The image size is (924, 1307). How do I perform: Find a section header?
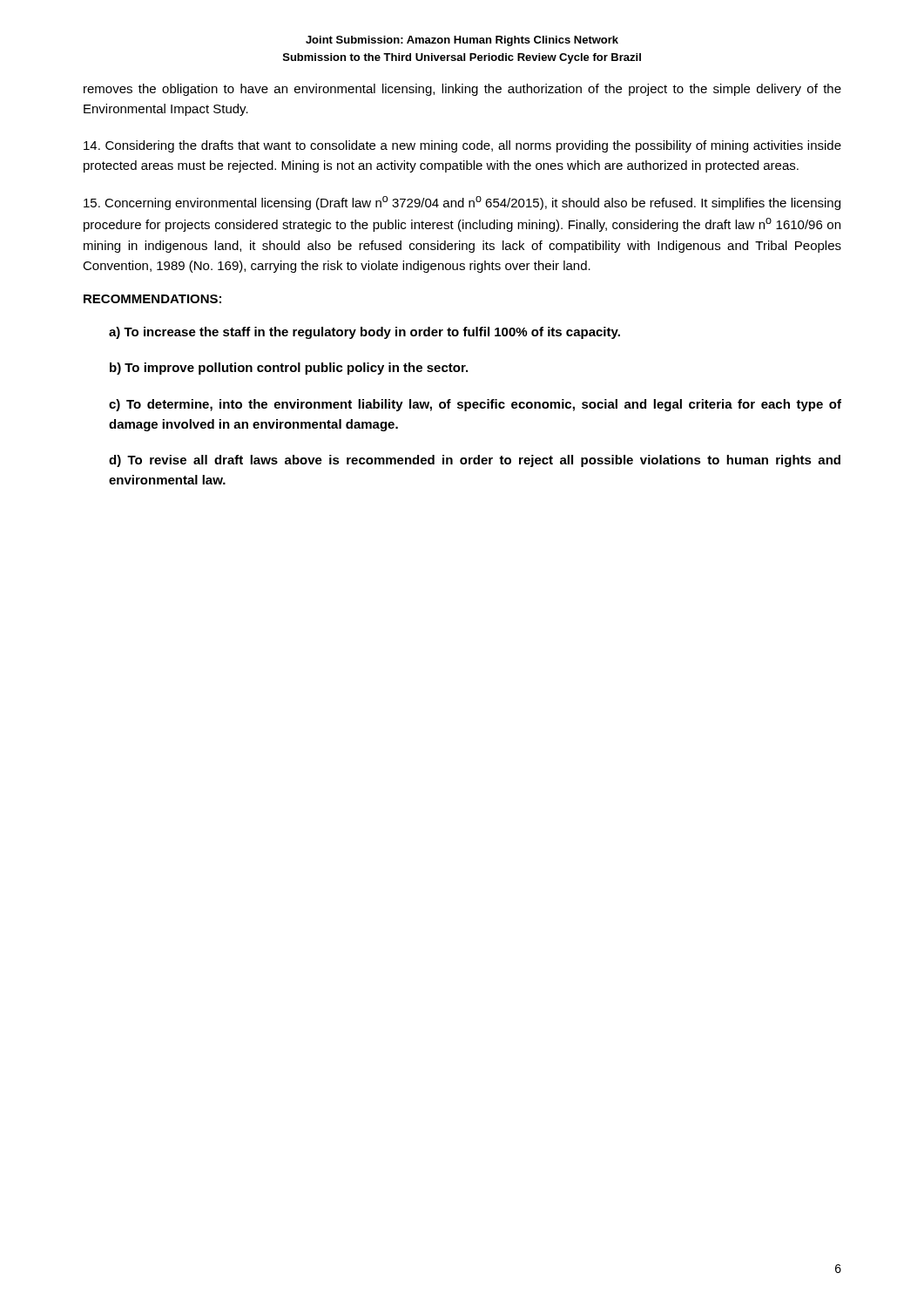click(153, 298)
